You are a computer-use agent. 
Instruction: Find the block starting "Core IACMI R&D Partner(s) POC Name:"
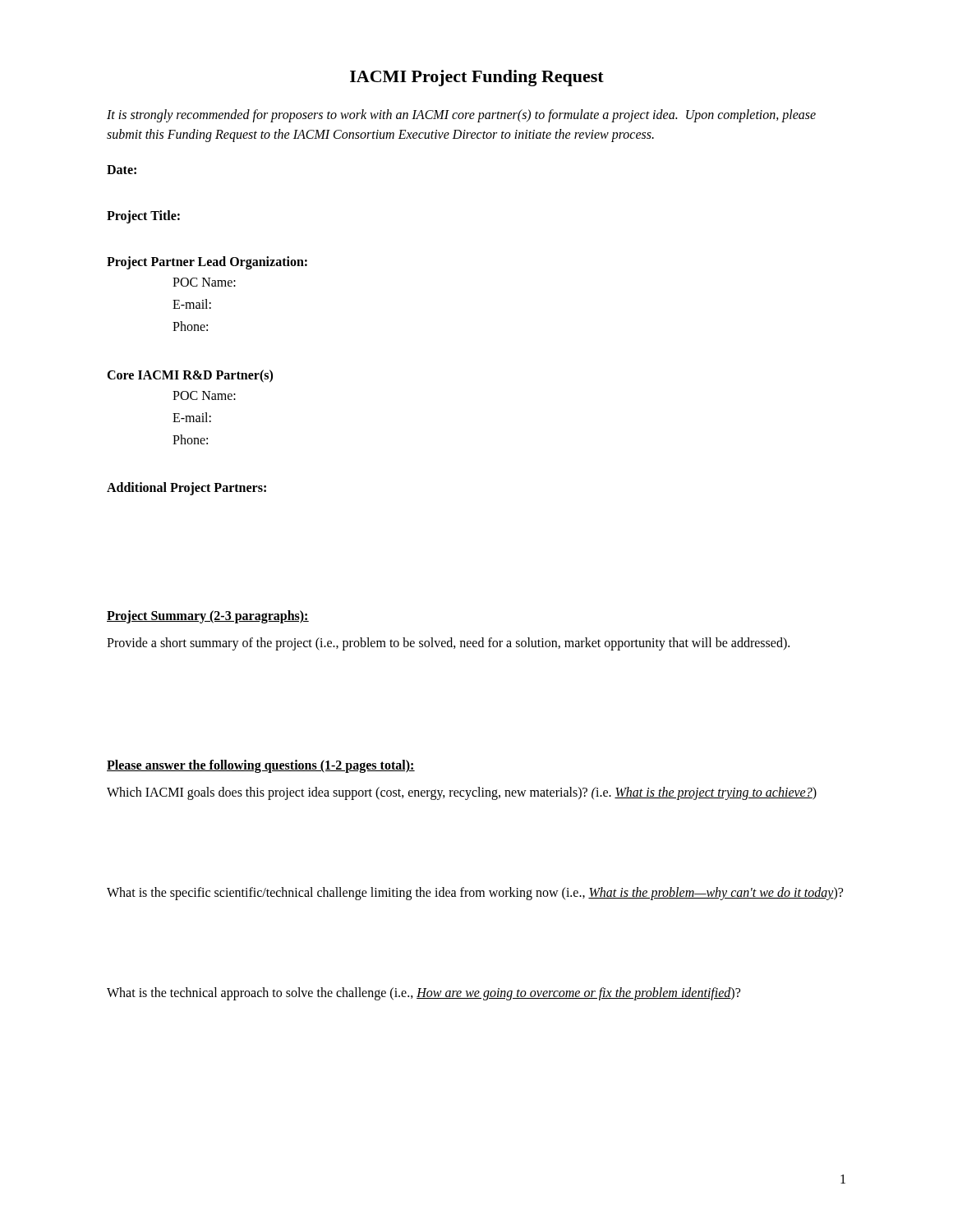click(x=190, y=376)
